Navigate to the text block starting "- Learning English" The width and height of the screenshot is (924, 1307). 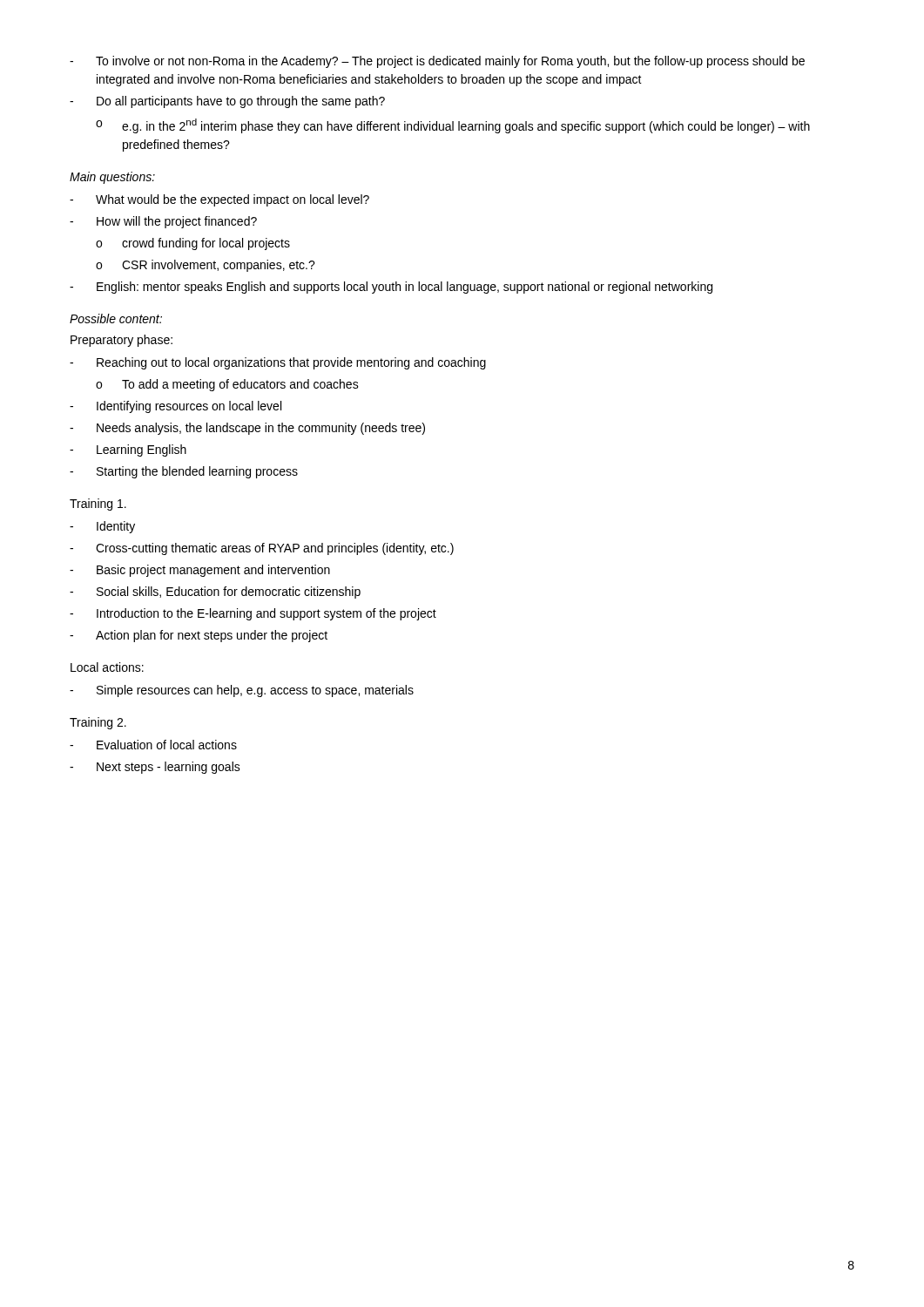coord(128,450)
